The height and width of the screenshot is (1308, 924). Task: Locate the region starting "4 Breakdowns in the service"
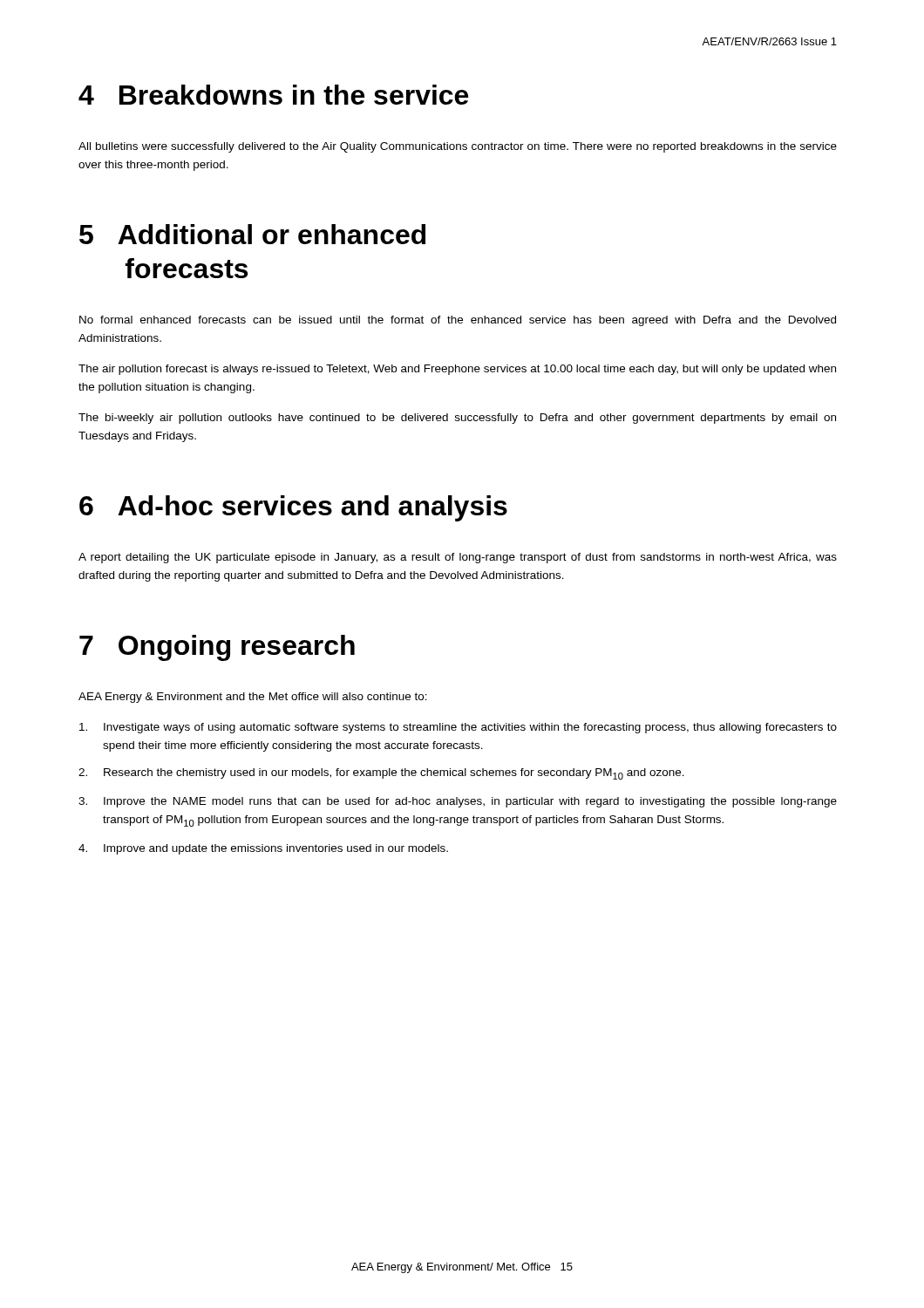click(x=458, y=95)
